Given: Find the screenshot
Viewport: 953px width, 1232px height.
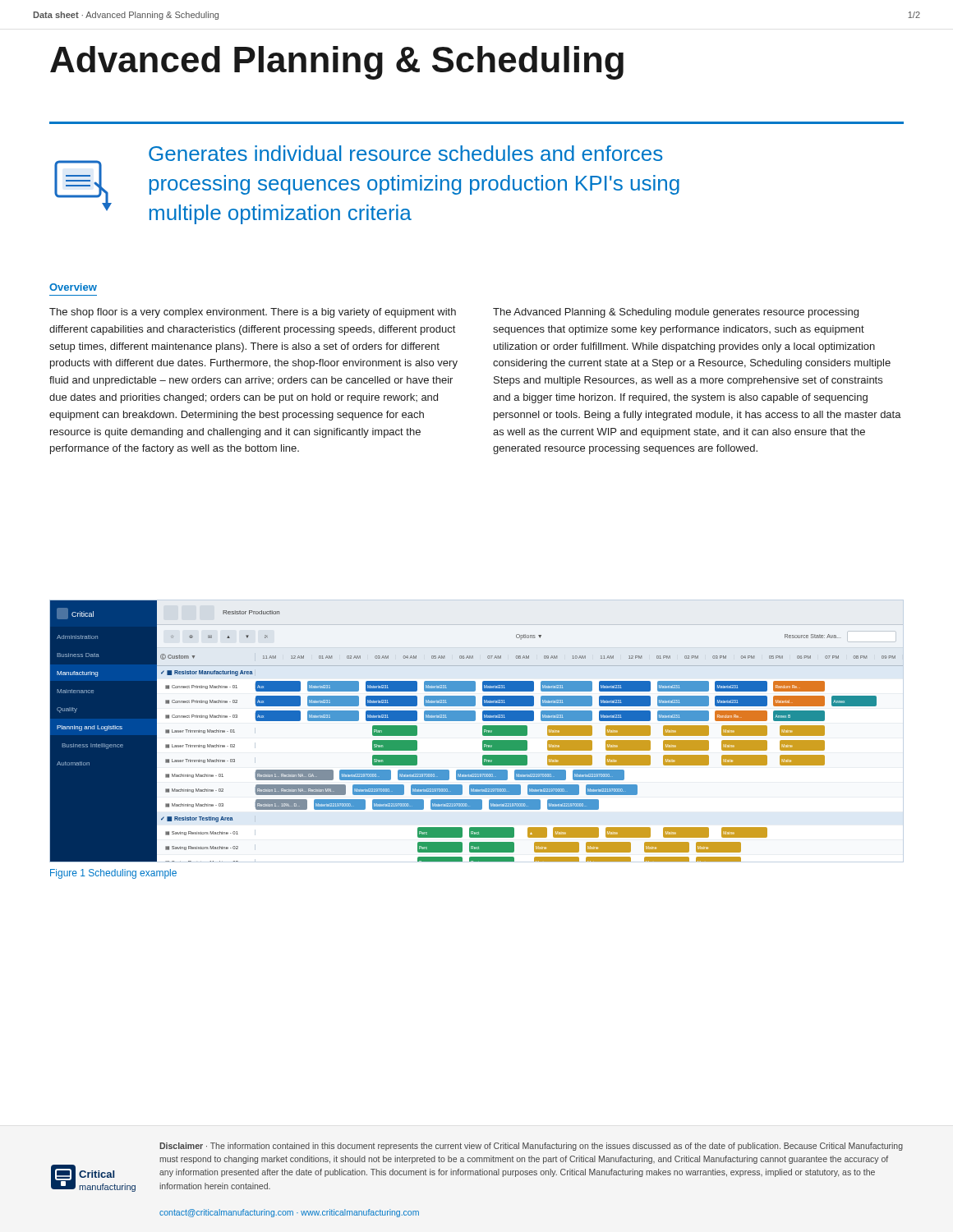Looking at the screenshot, I should (476, 739).
